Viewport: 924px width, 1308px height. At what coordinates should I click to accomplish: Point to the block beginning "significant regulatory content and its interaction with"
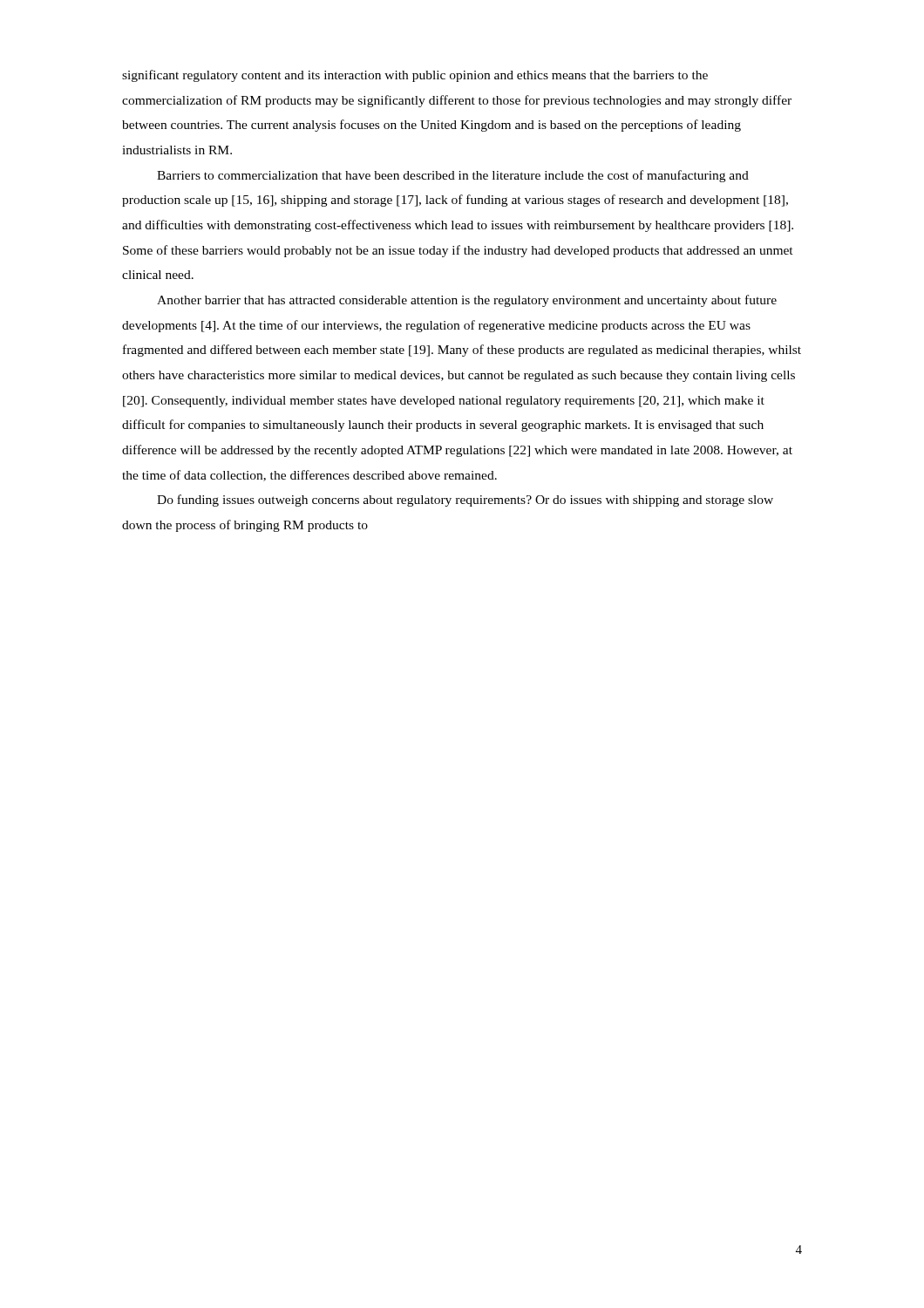tap(462, 113)
